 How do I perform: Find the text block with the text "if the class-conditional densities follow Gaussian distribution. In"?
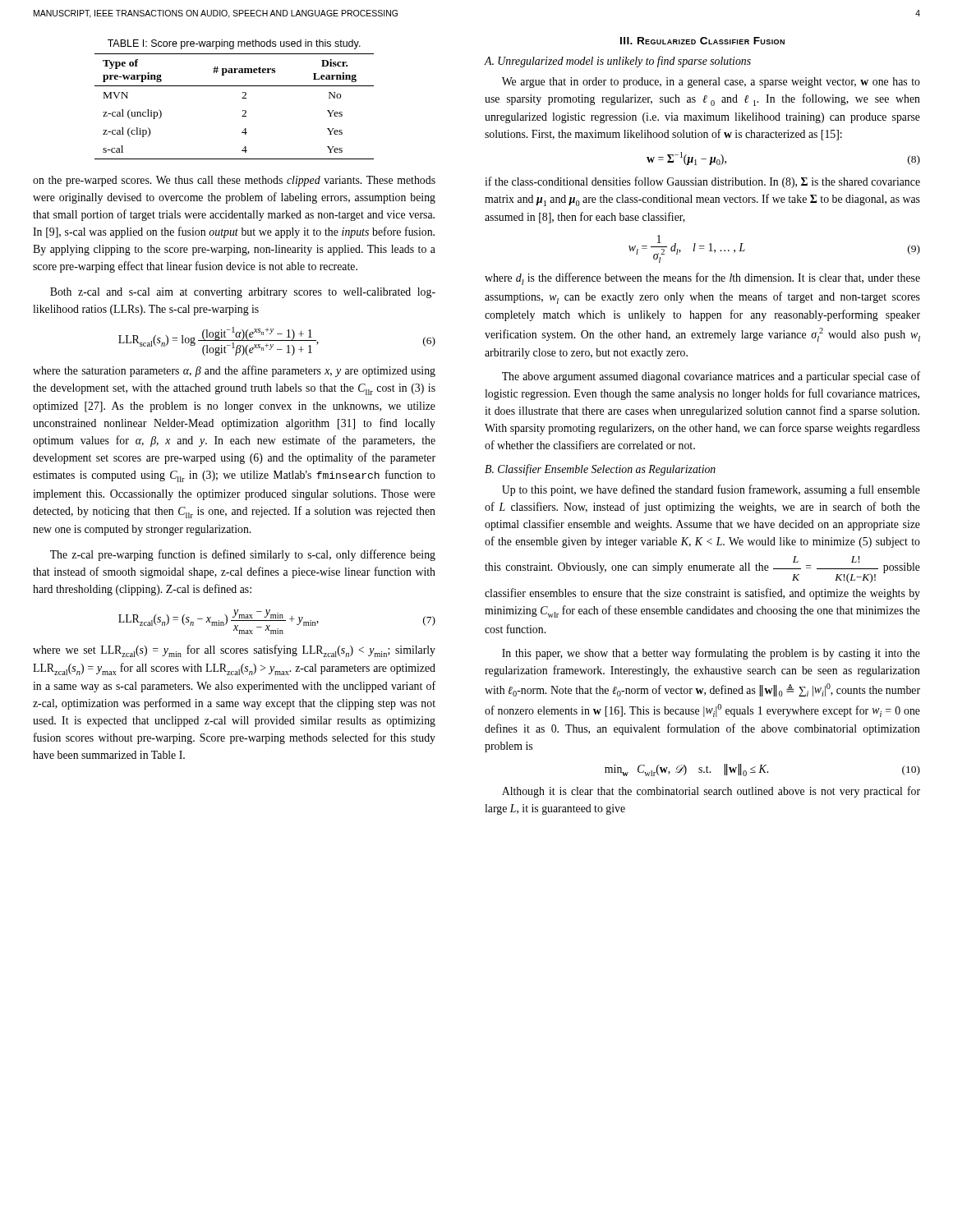click(702, 200)
